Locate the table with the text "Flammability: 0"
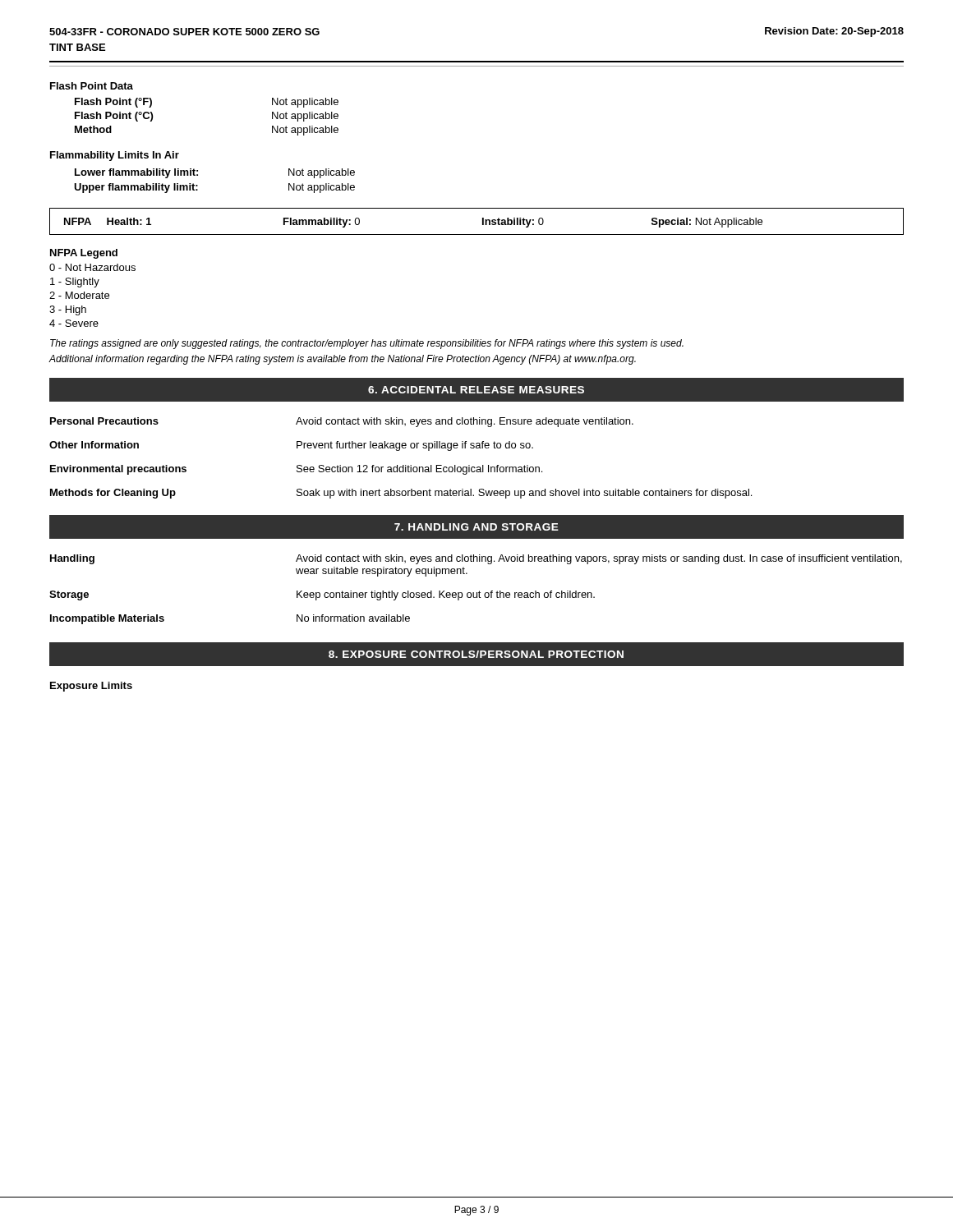953x1232 pixels. pos(476,221)
